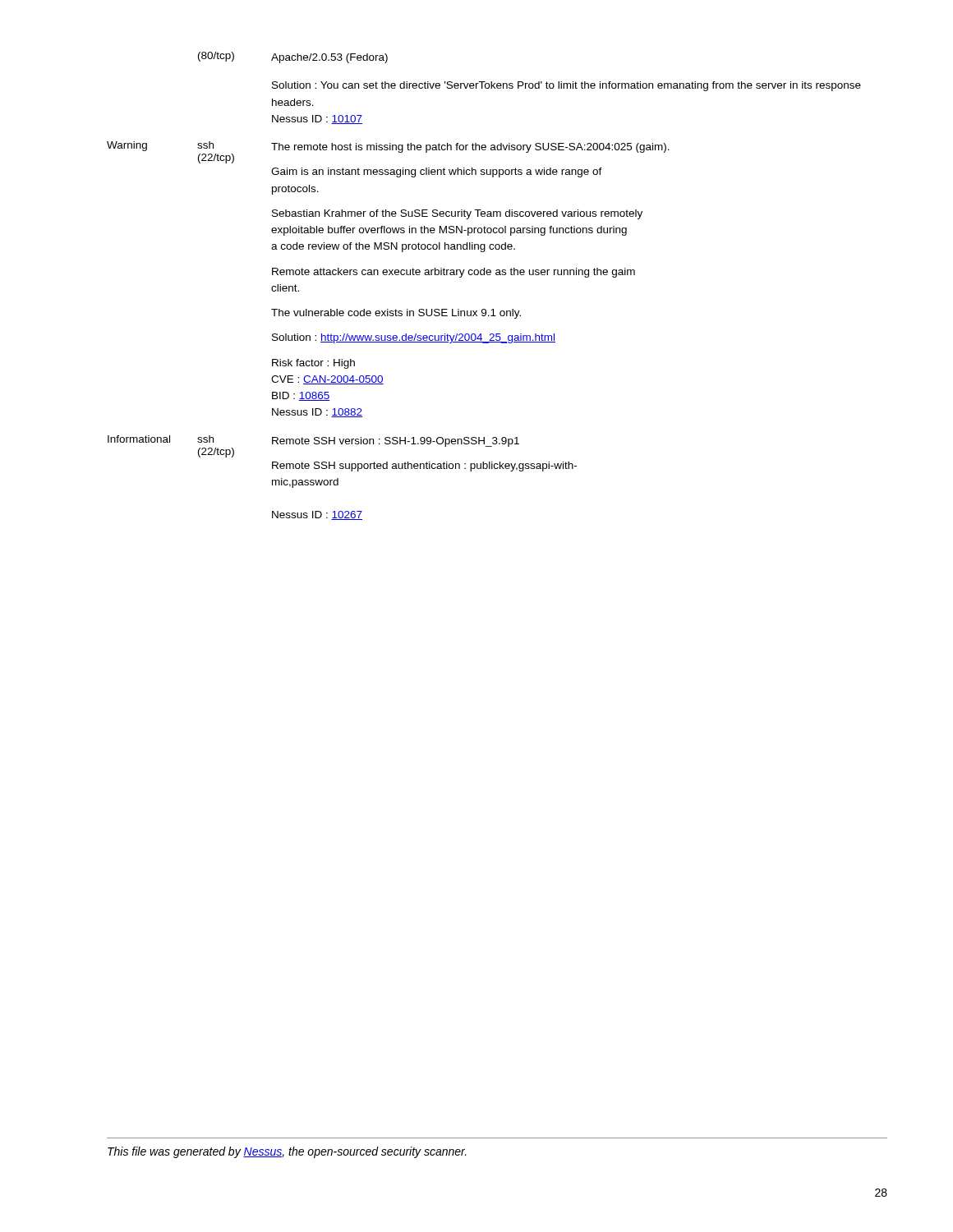Select the text block with the text "Sebastian Krahmer of"

(497, 234)
